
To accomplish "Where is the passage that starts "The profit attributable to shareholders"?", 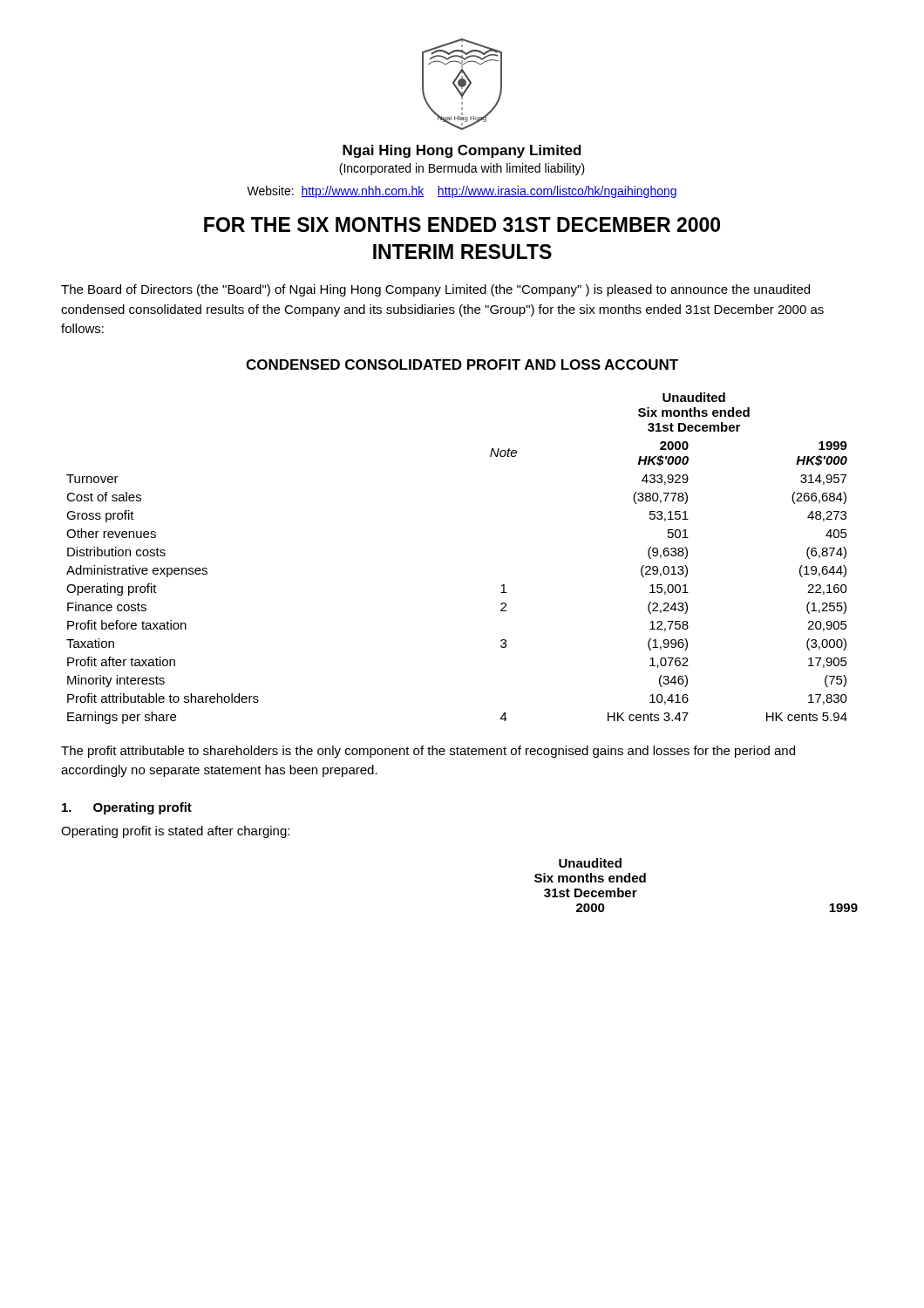I will 428,760.
